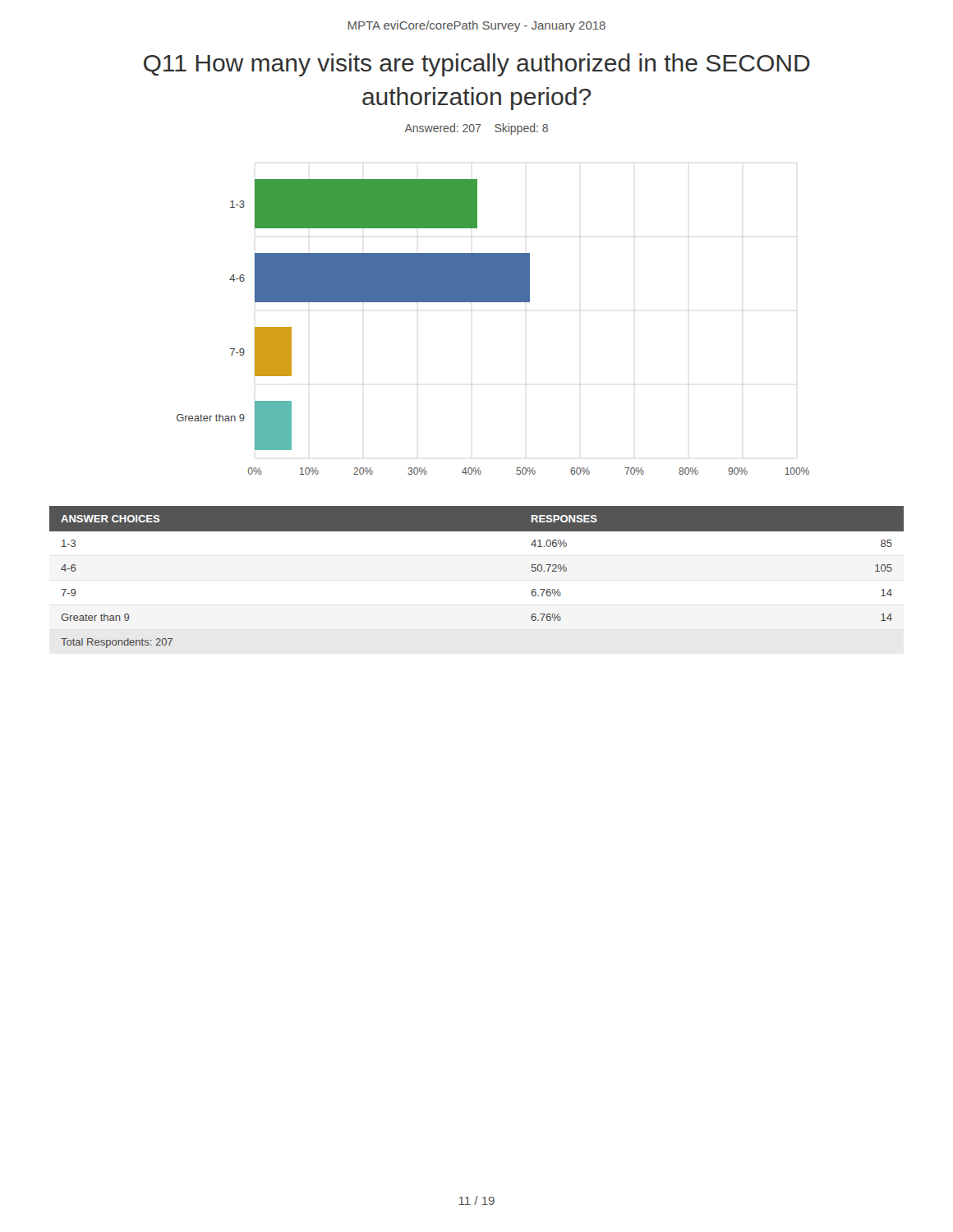Locate the bar chart
This screenshot has height=1232, width=953.
(476, 316)
